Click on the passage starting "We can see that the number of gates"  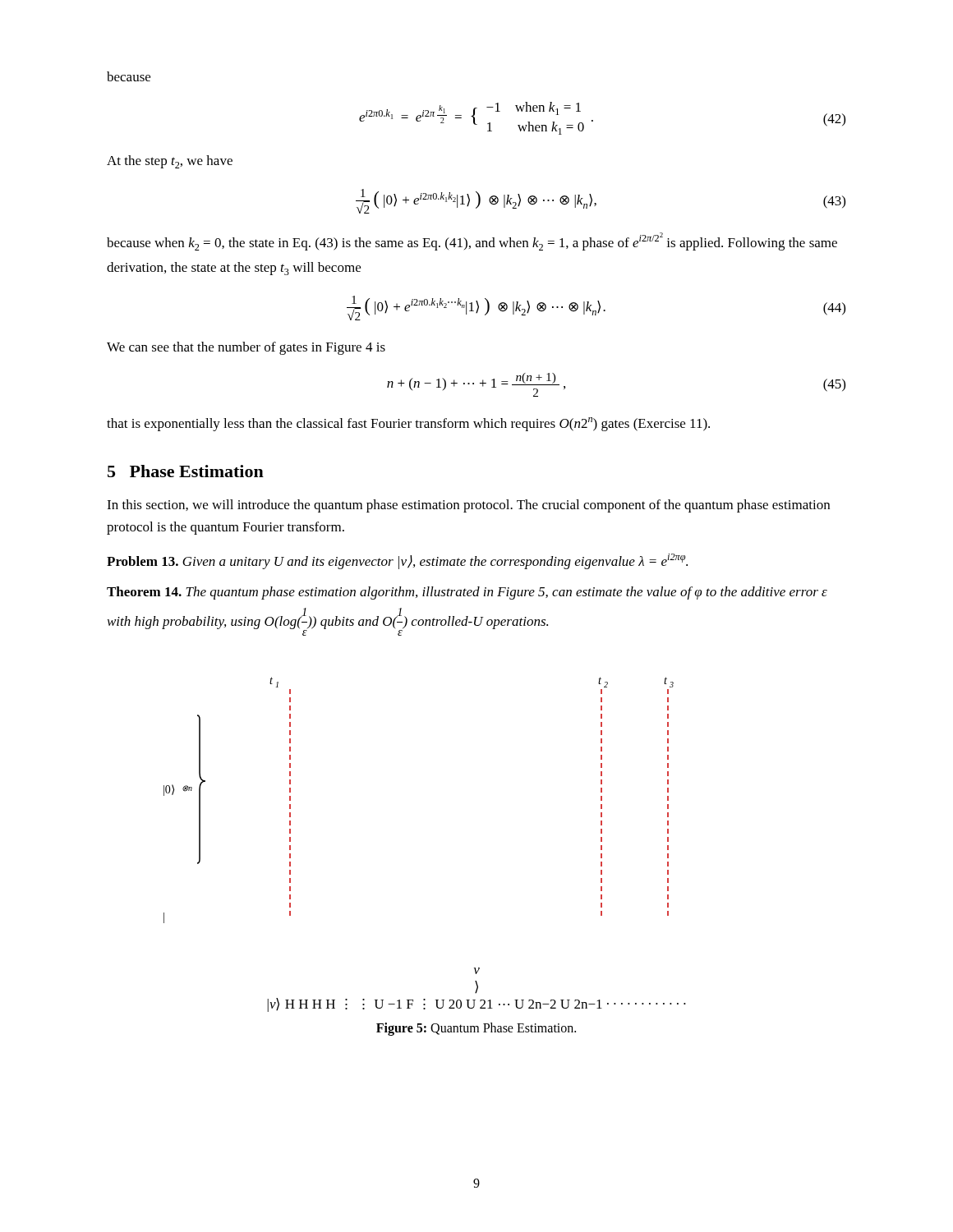[x=246, y=347]
